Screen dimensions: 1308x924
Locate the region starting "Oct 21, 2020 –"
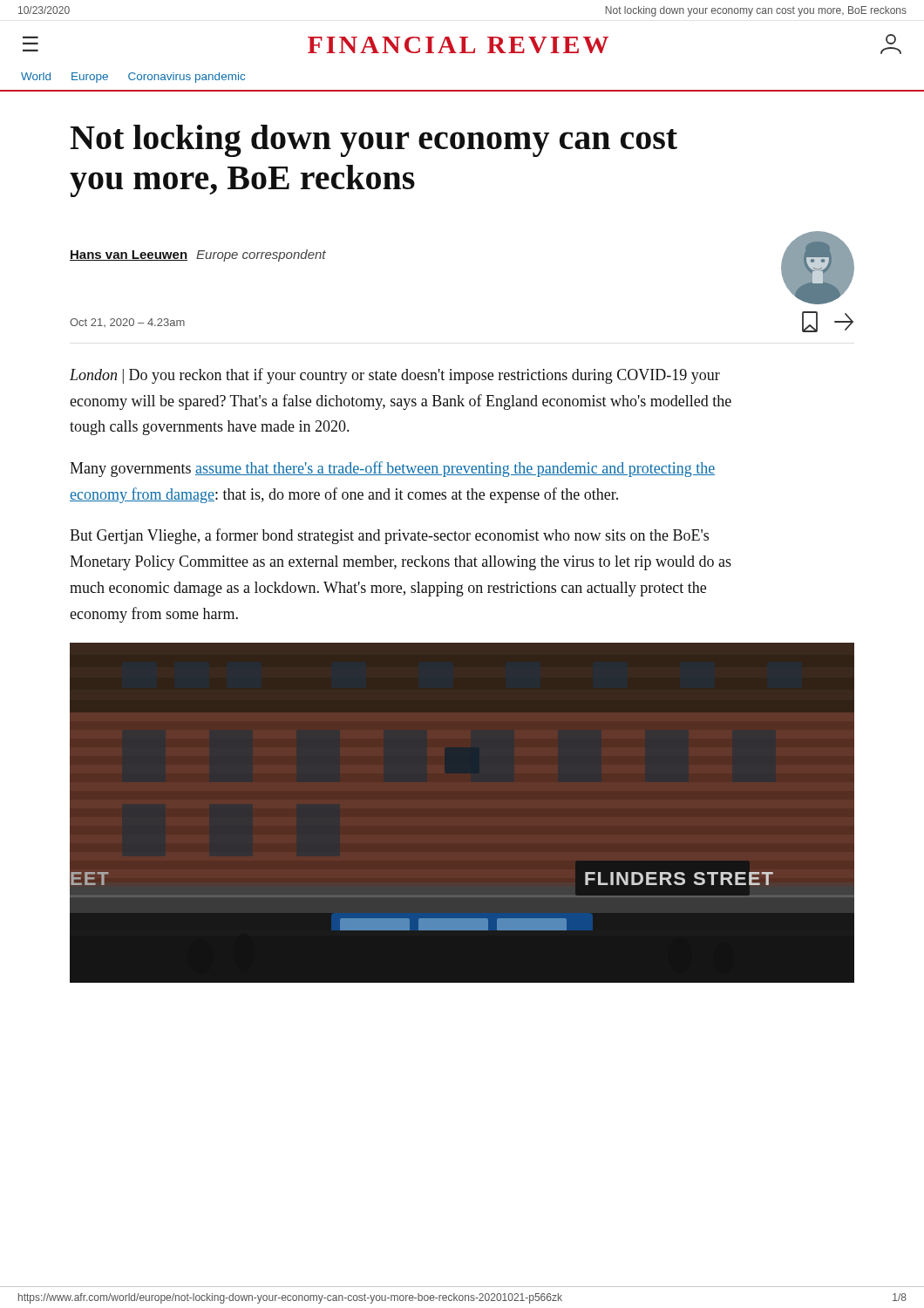pyautogui.click(x=127, y=322)
